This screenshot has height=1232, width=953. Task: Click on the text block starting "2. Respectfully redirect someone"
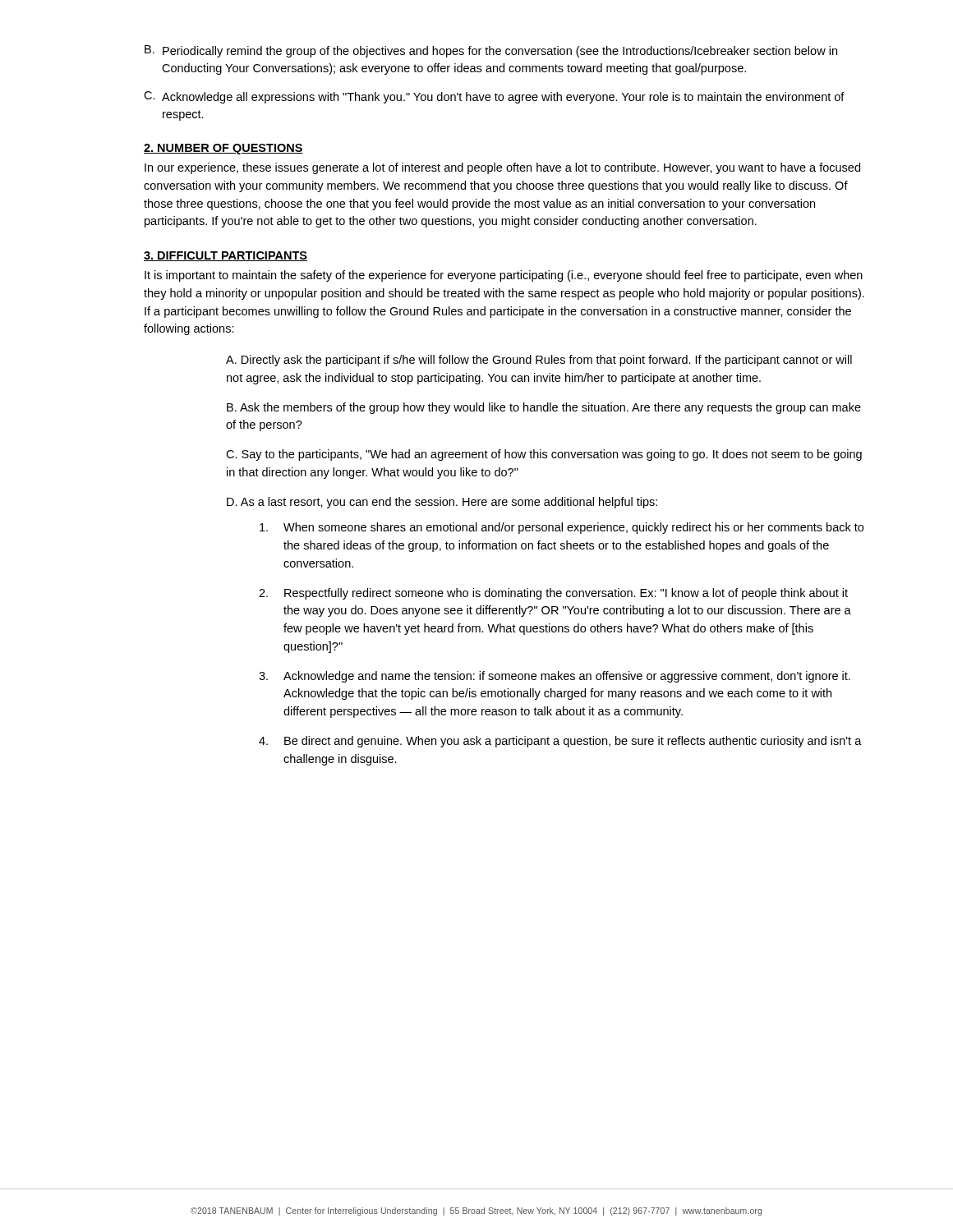coord(563,620)
